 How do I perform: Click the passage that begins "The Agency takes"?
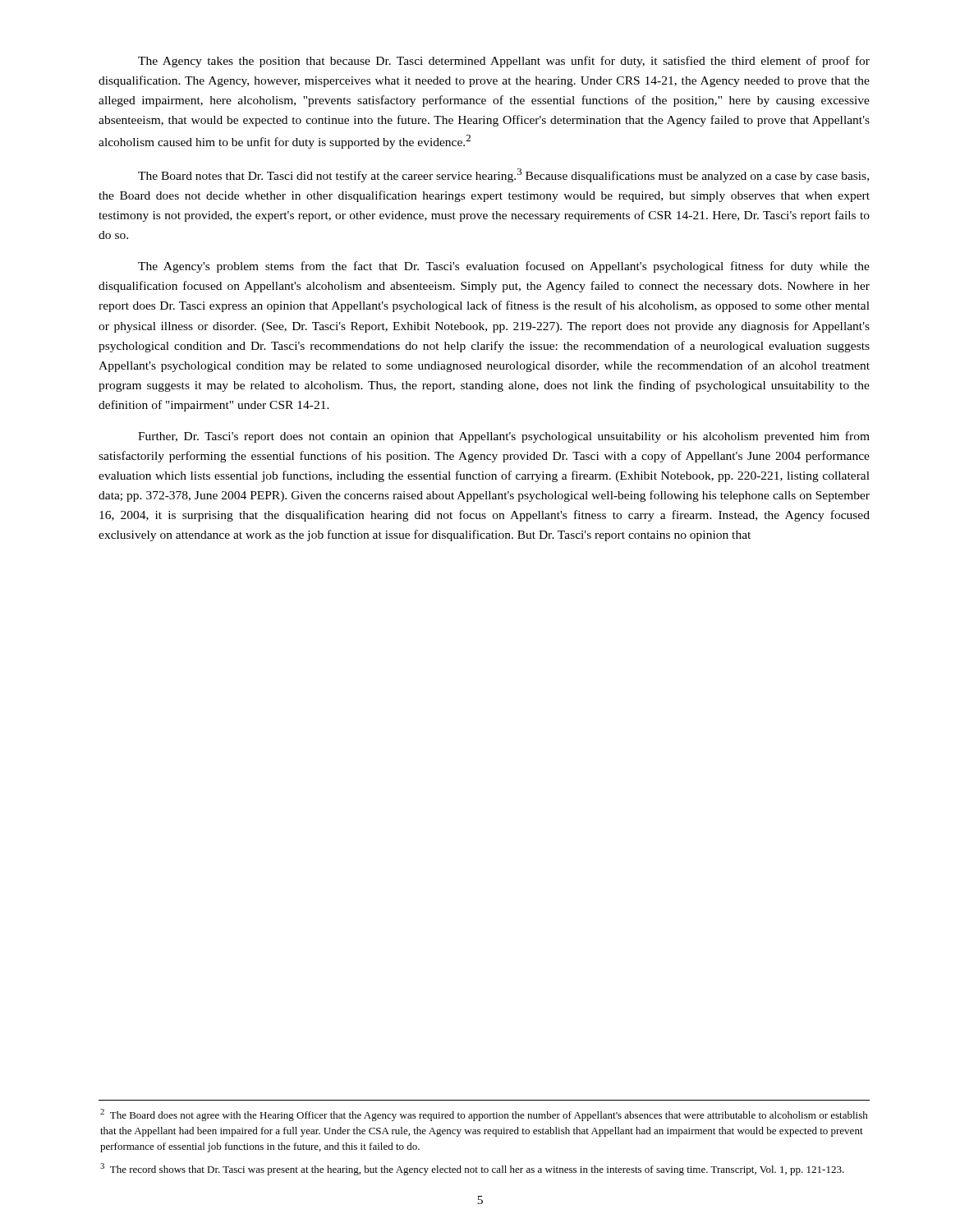tap(484, 101)
